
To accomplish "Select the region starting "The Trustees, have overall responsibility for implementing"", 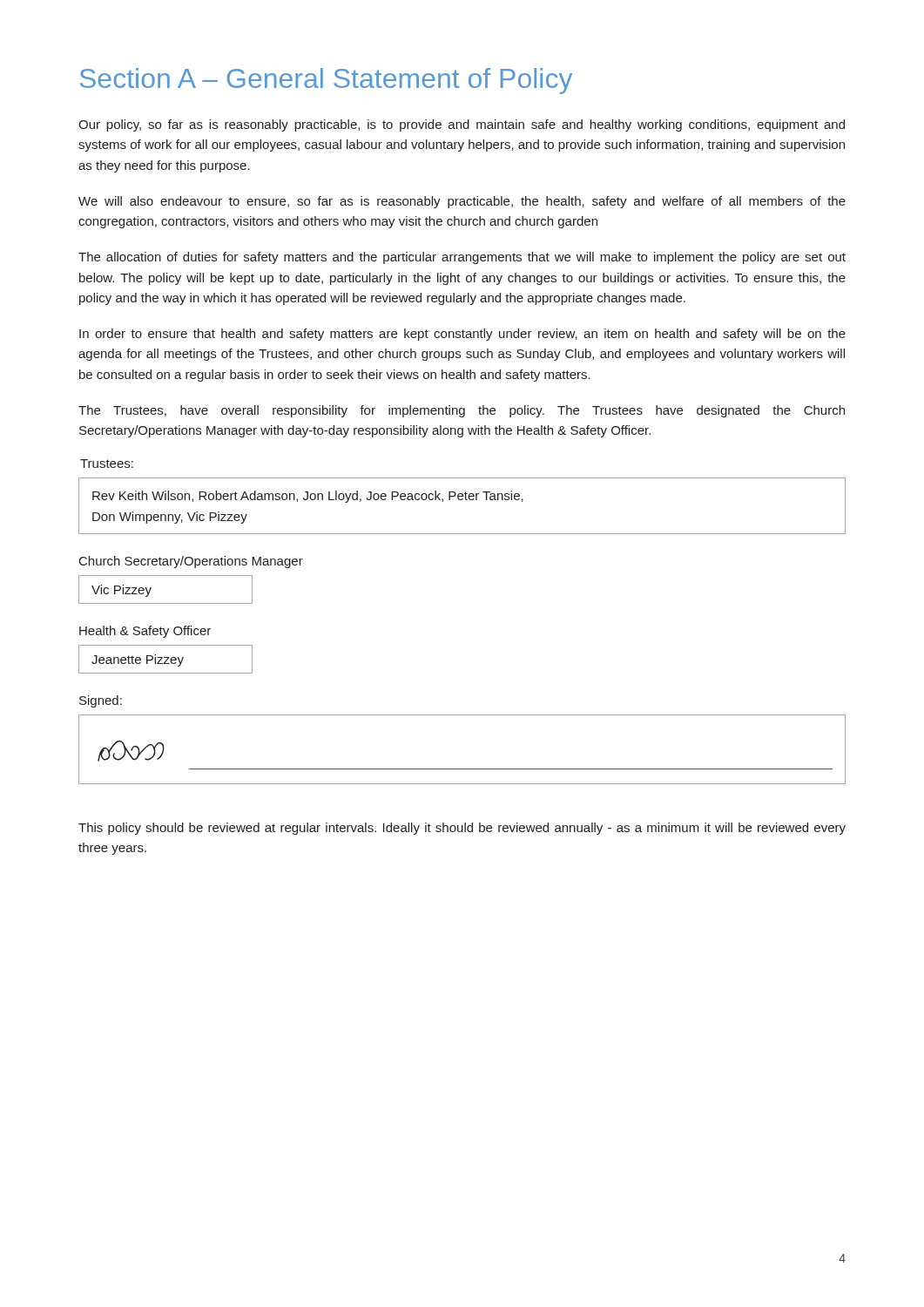I will 462,420.
